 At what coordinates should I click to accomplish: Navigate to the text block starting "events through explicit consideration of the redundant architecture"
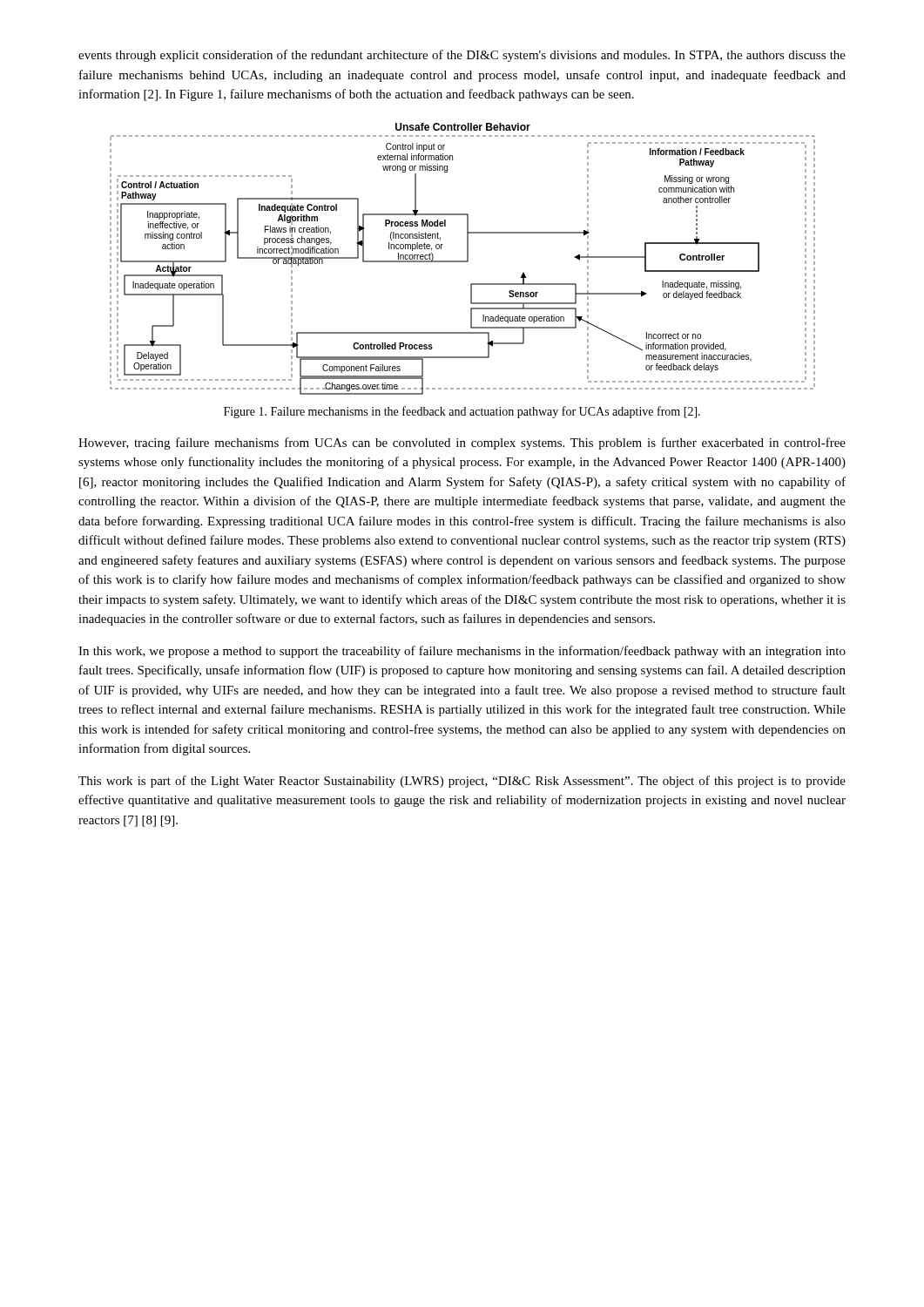point(462,75)
